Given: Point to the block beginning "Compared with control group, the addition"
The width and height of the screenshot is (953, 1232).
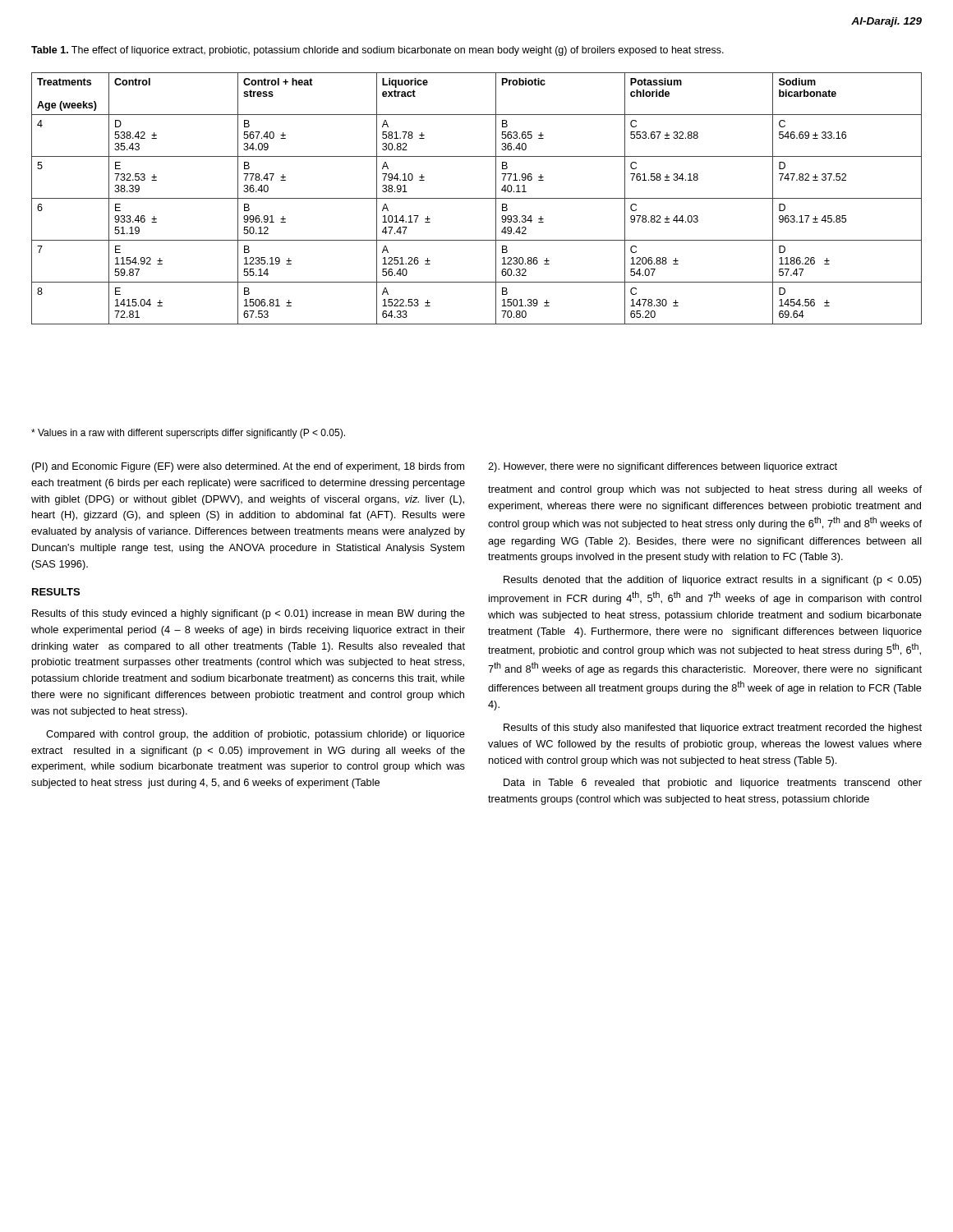Looking at the screenshot, I should pos(248,758).
